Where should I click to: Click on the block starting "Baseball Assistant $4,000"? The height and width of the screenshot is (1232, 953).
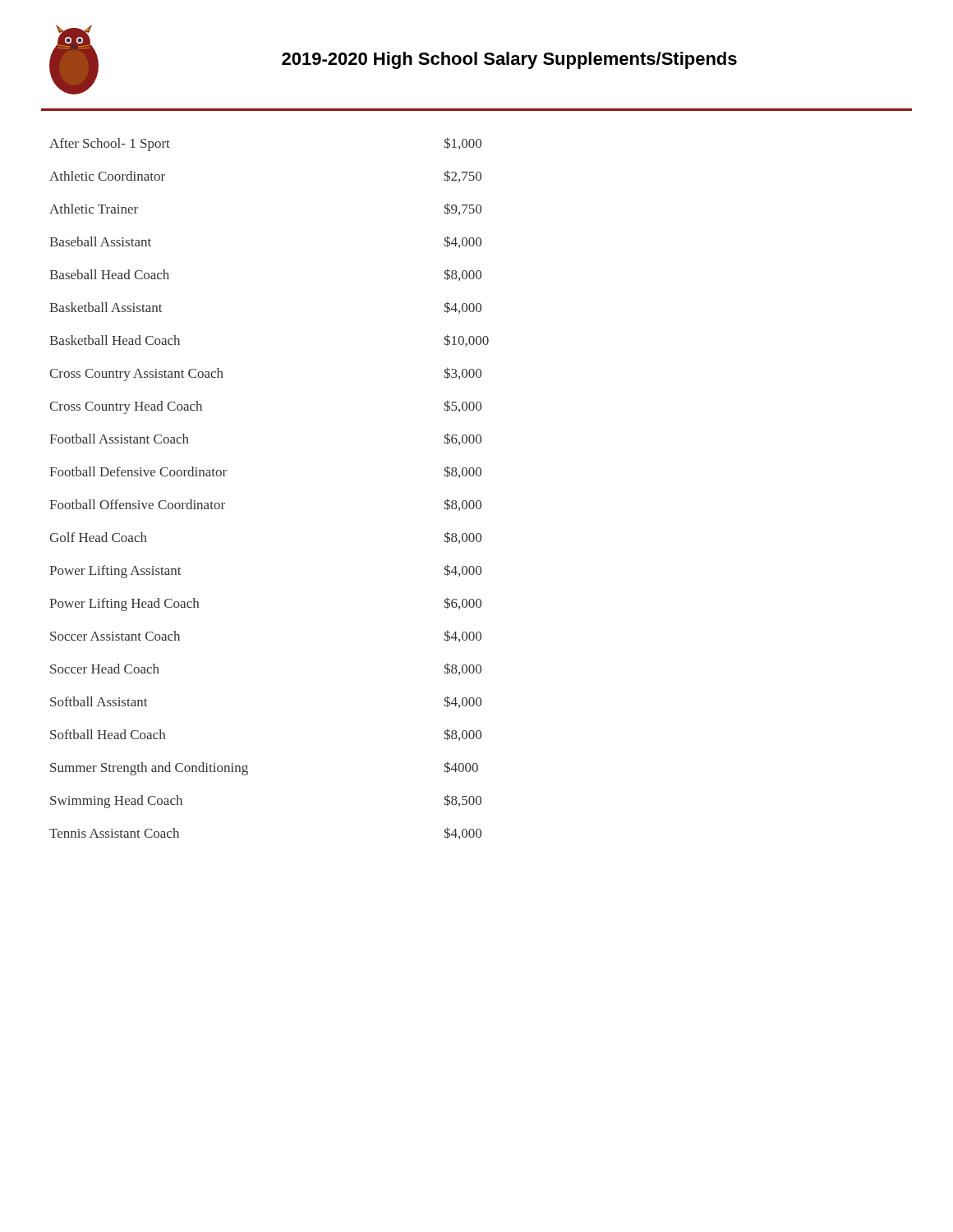tap(95, 242)
